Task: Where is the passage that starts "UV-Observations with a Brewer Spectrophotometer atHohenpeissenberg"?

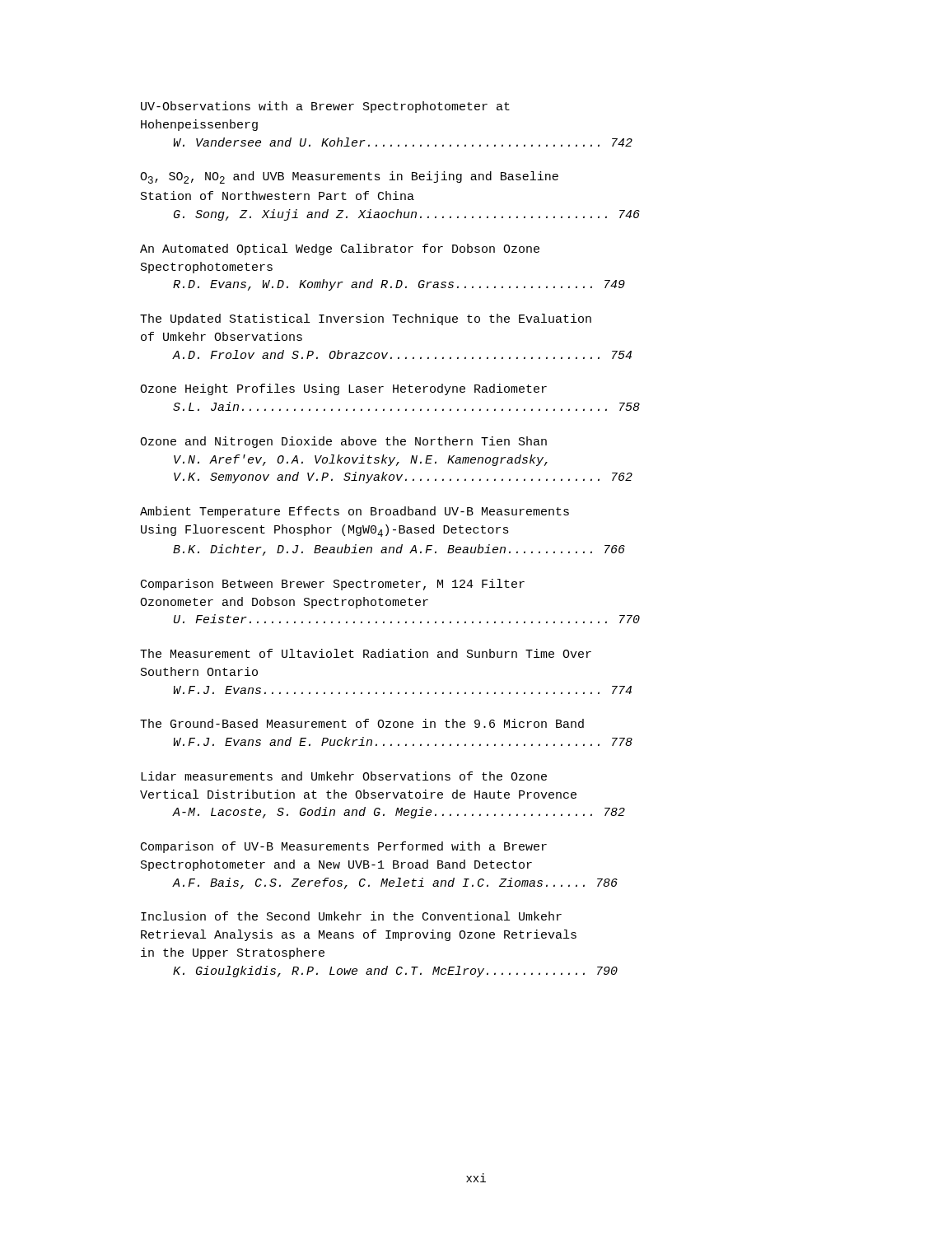Action: click(x=325, y=107)
